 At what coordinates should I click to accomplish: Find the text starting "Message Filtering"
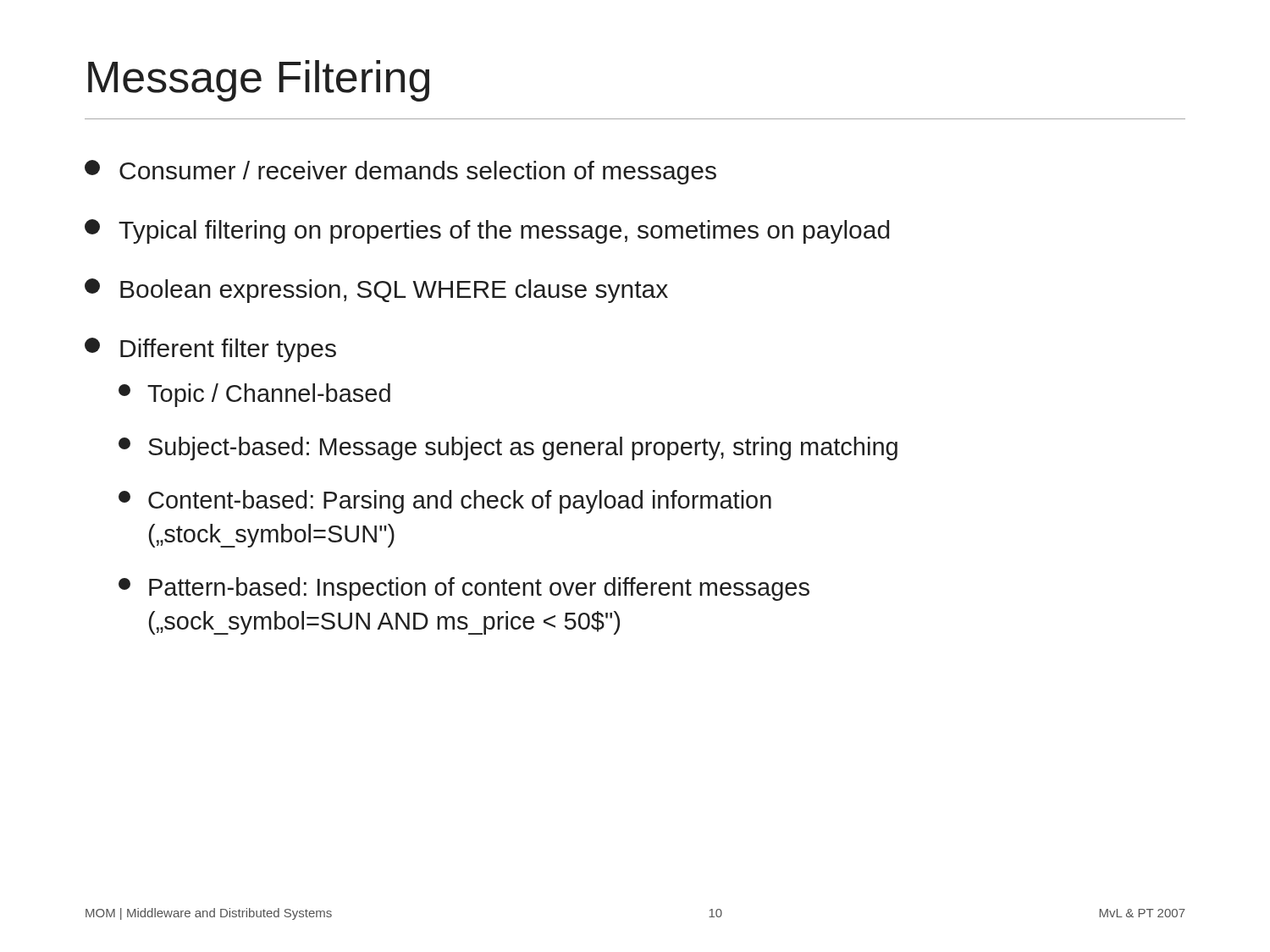[259, 81]
